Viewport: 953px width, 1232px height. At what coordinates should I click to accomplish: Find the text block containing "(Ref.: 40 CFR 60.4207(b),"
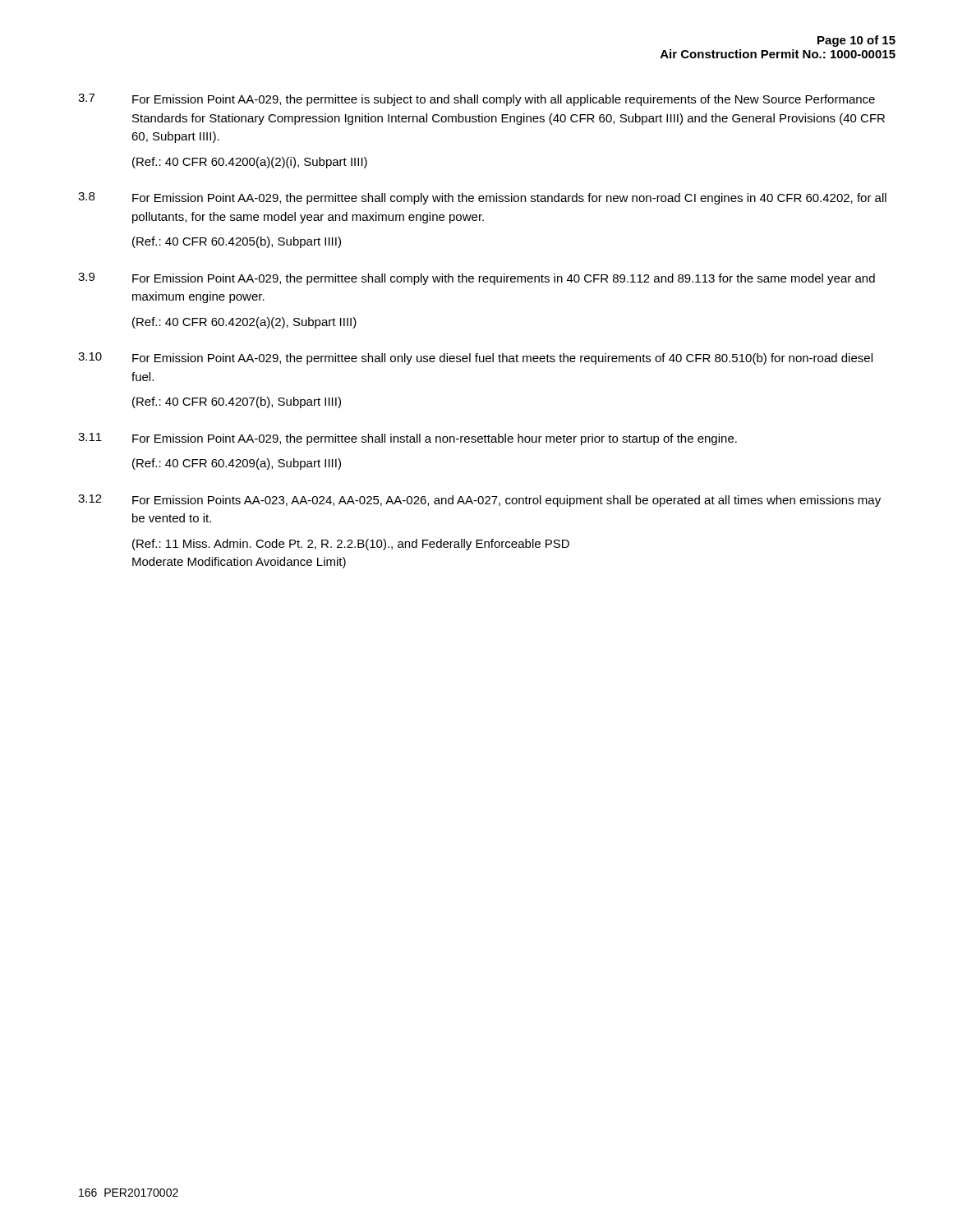point(237,401)
